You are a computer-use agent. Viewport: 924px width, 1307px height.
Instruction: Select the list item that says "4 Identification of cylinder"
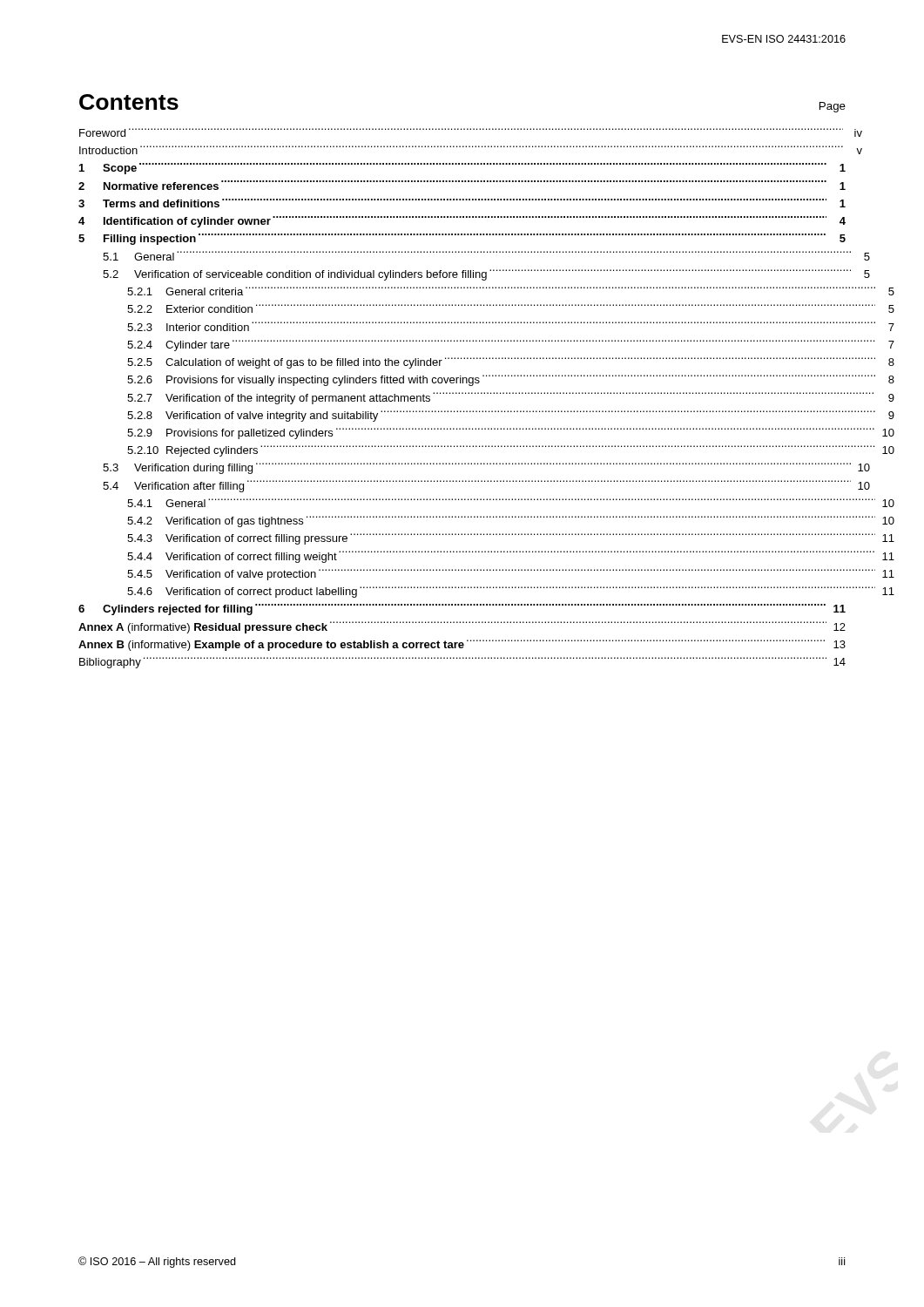[462, 222]
